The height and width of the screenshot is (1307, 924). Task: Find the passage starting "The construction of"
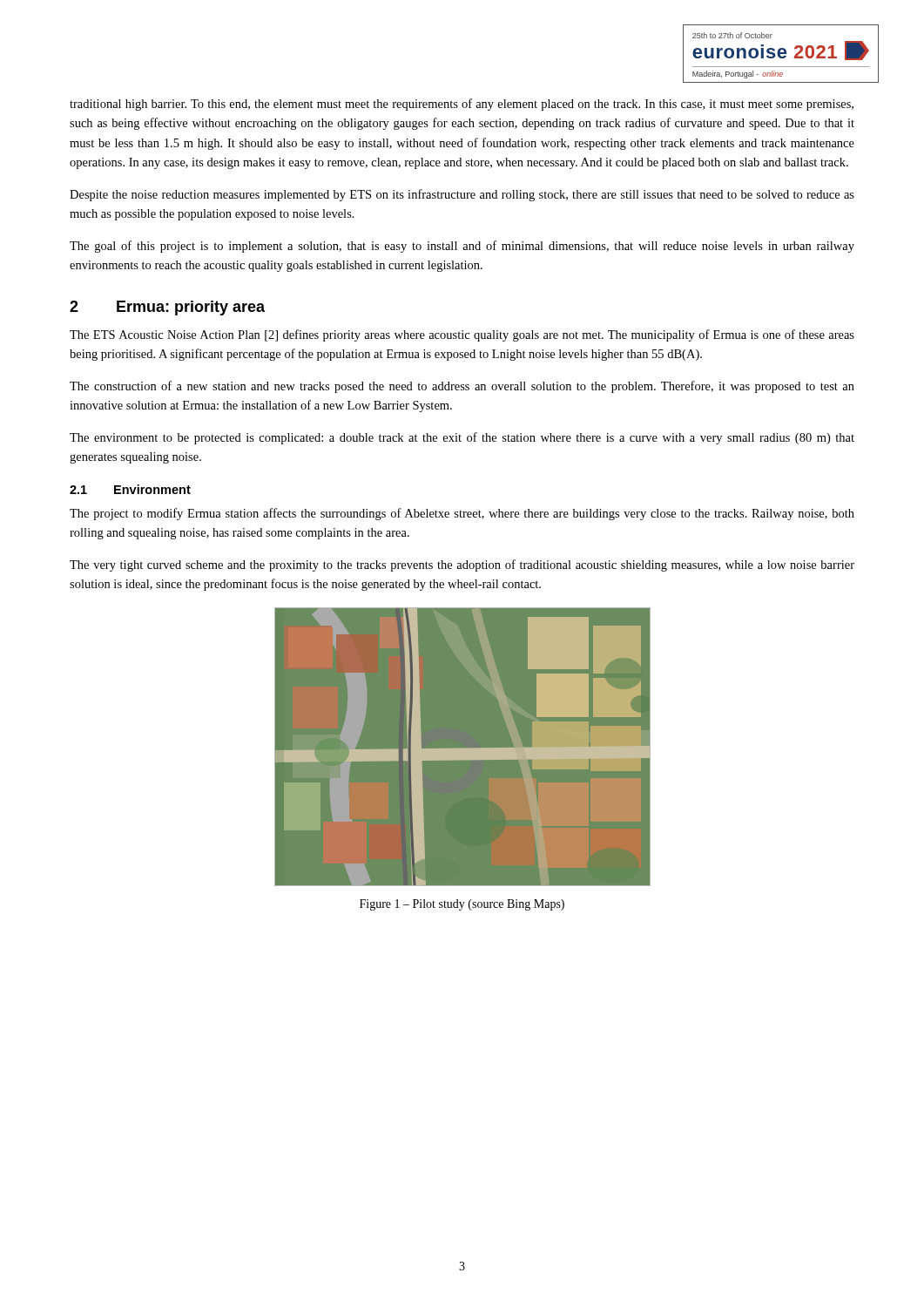(462, 396)
